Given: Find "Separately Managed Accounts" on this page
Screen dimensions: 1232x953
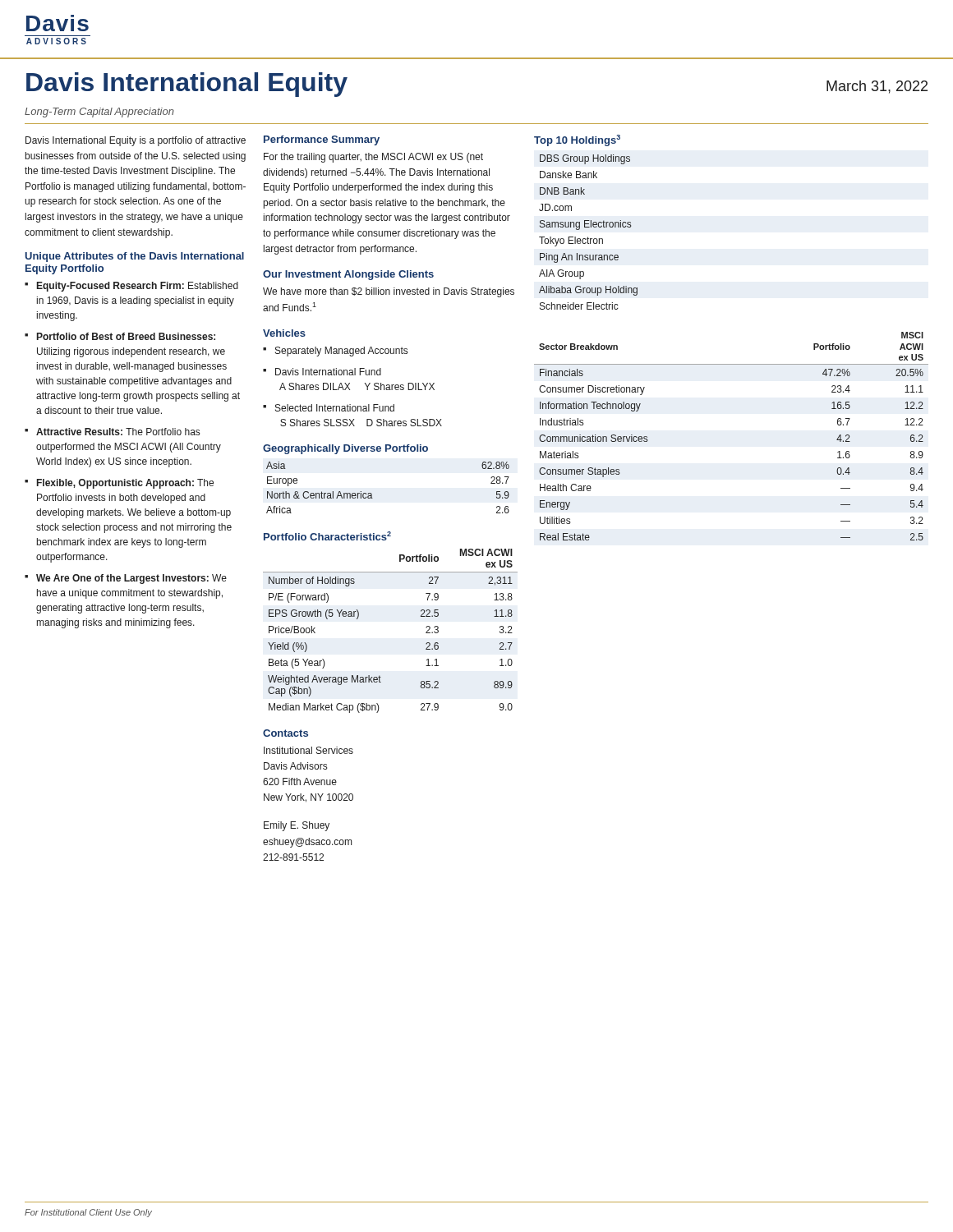Looking at the screenshot, I should [x=341, y=351].
